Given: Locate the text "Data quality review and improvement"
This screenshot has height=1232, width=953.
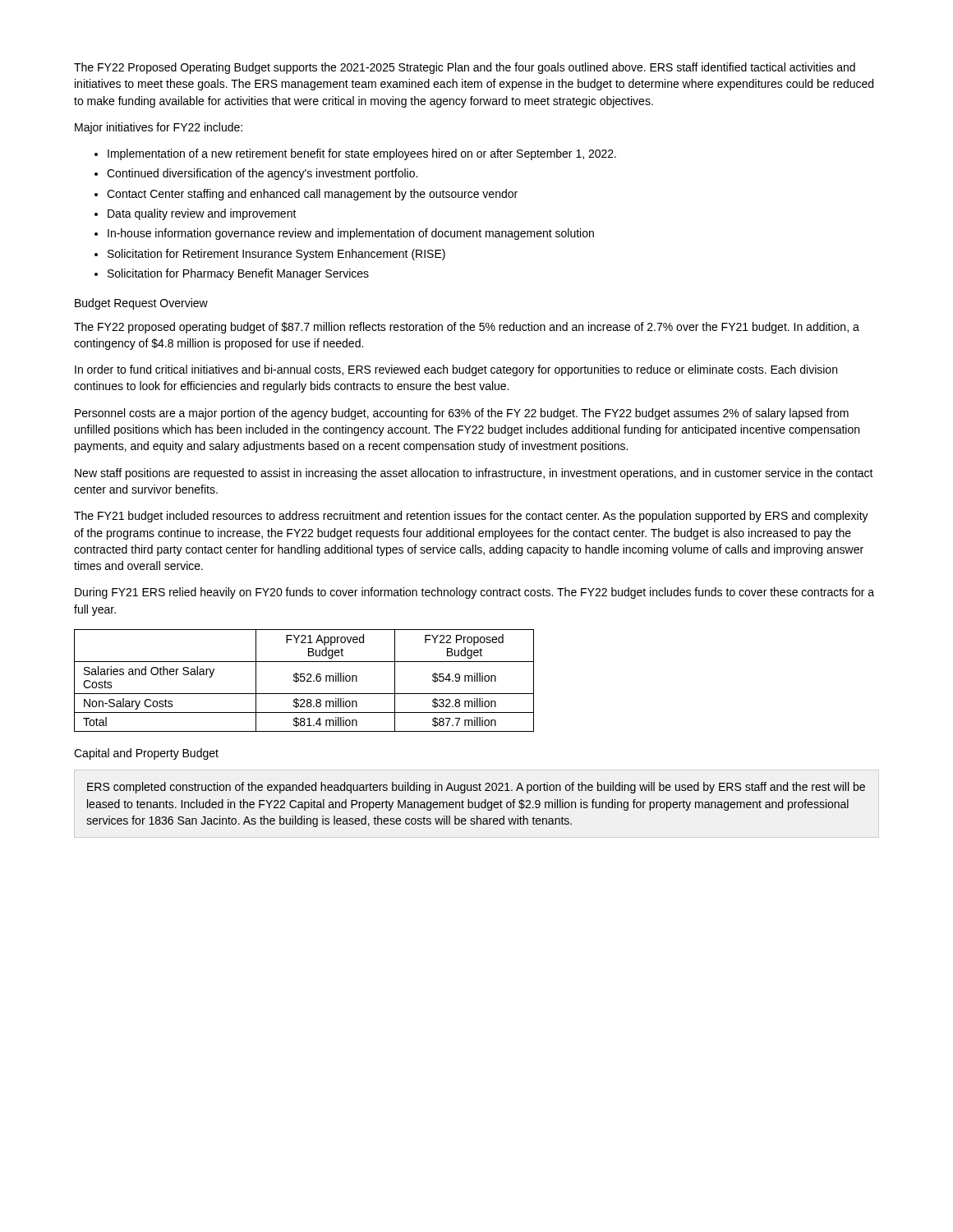Looking at the screenshot, I should tap(201, 214).
